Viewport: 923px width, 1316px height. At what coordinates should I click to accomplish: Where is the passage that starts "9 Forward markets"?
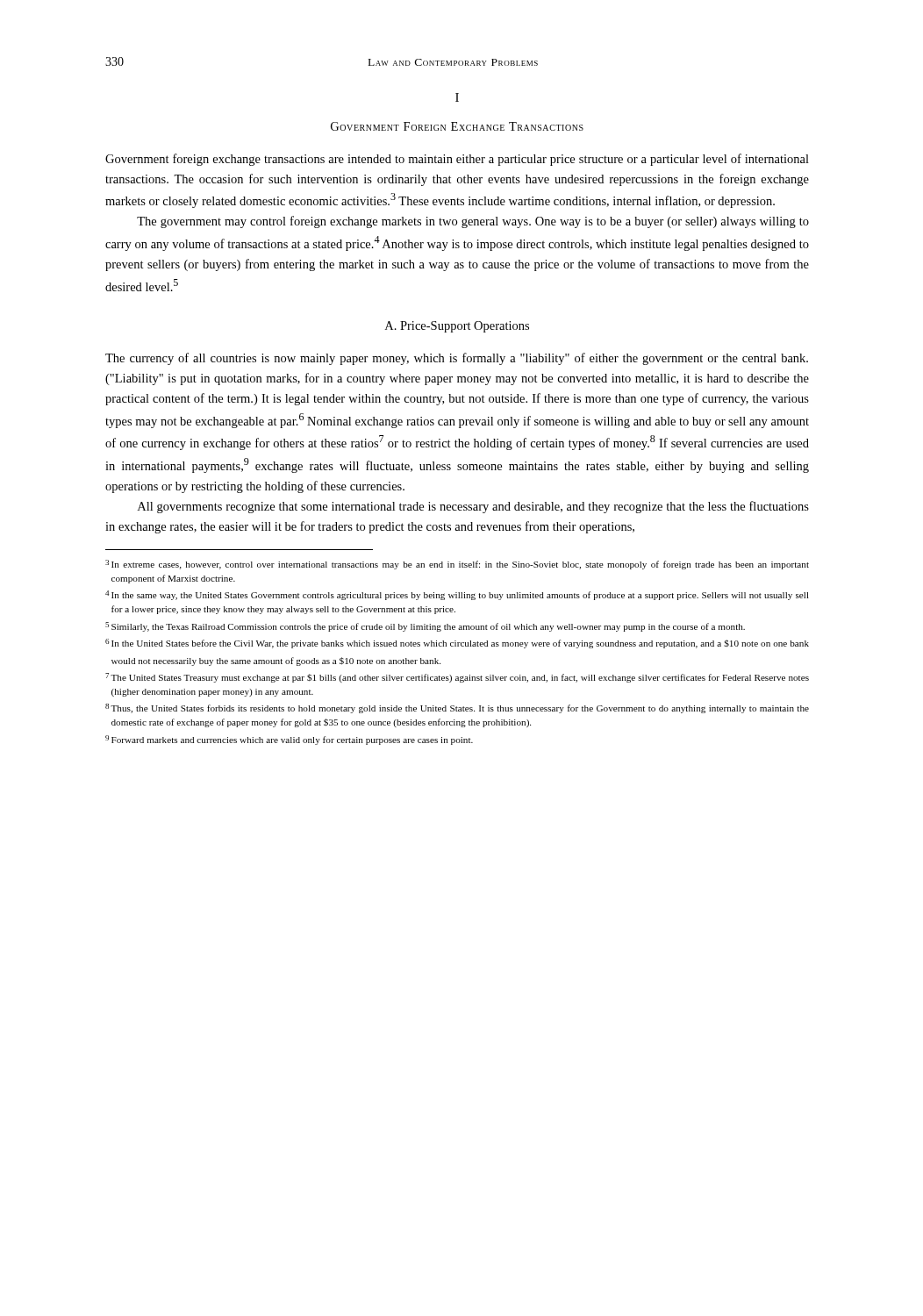457,739
